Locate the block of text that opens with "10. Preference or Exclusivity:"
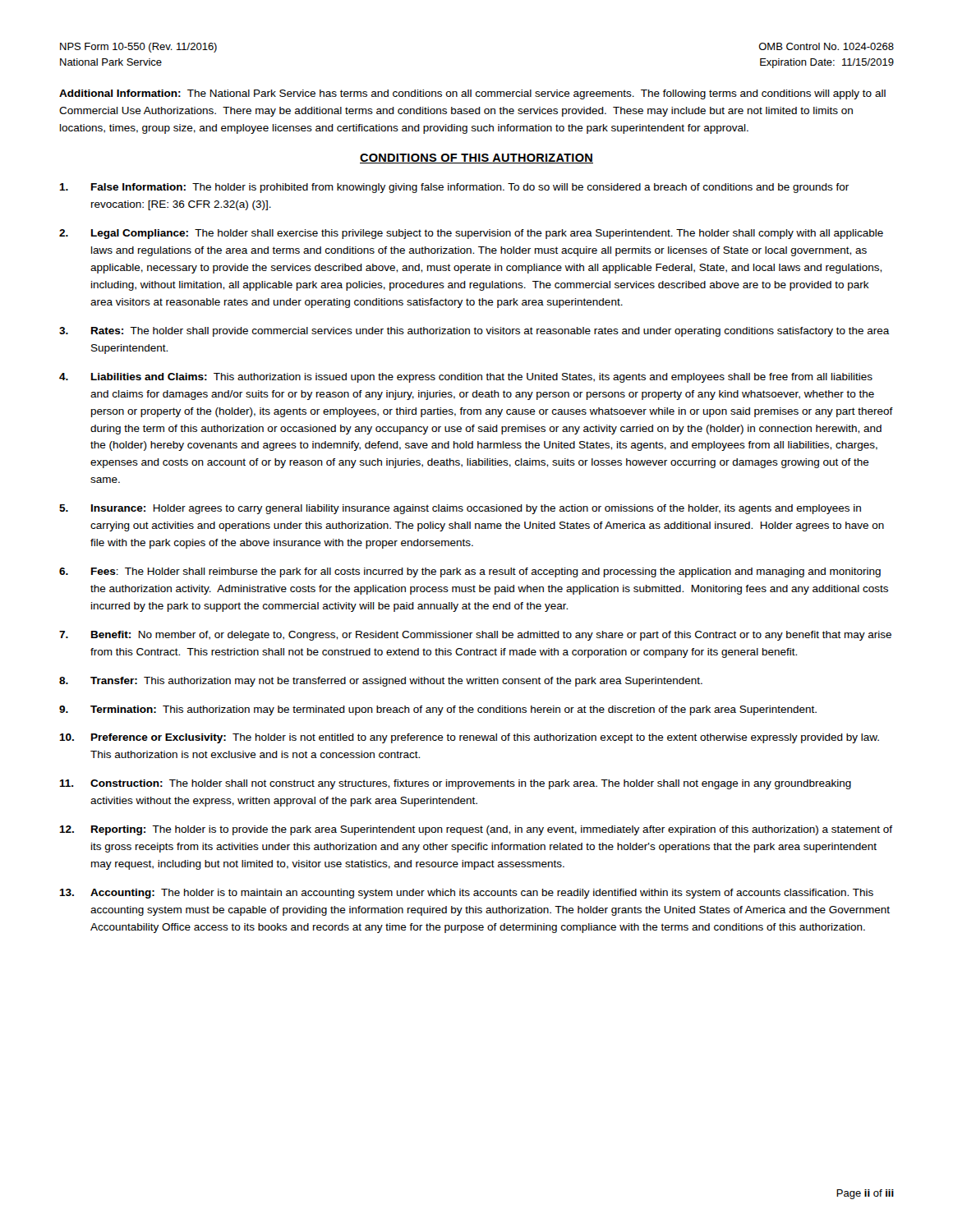This screenshot has width=953, height=1232. [476, 747]
